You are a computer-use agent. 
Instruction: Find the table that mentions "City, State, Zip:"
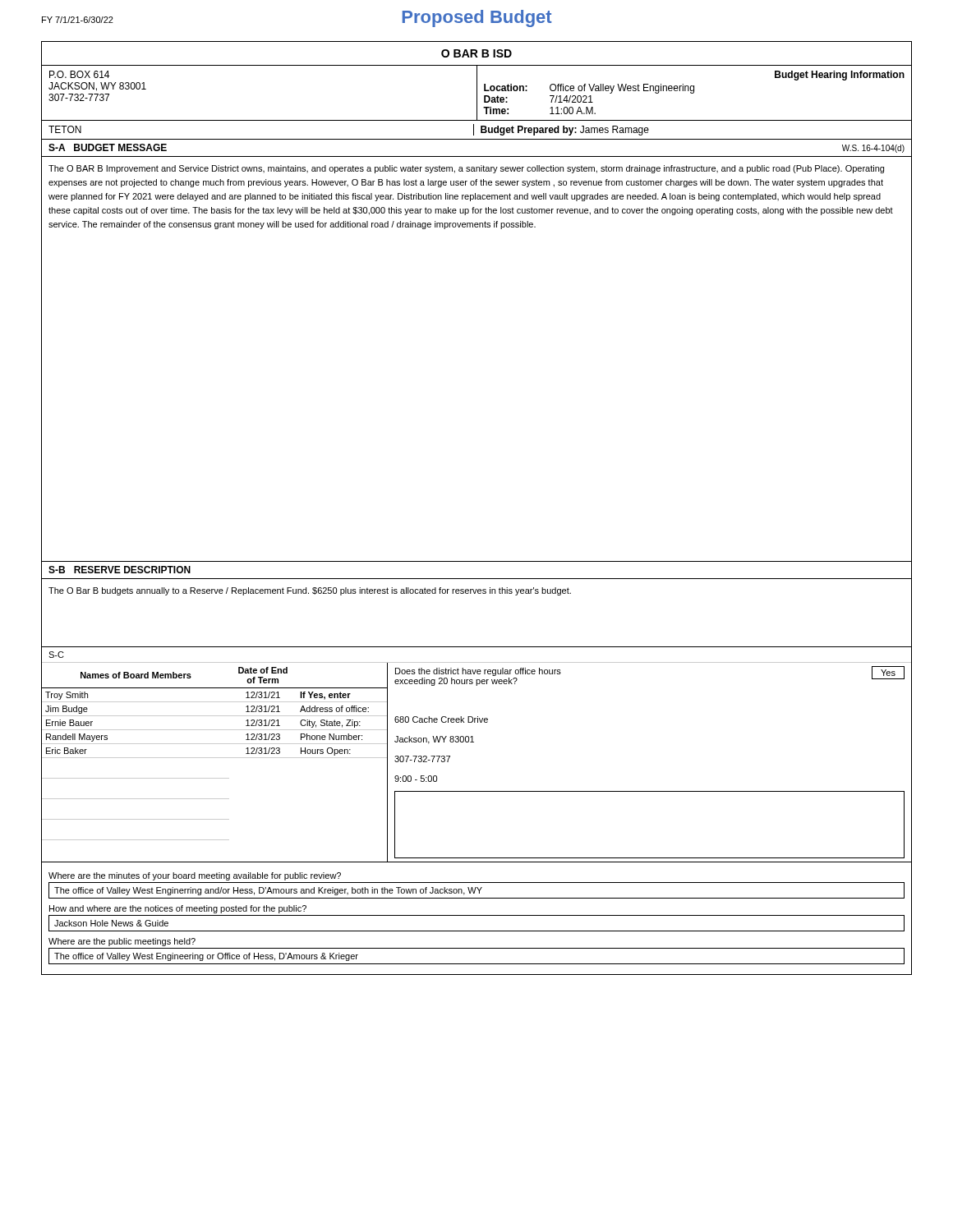tap(476, 763)
